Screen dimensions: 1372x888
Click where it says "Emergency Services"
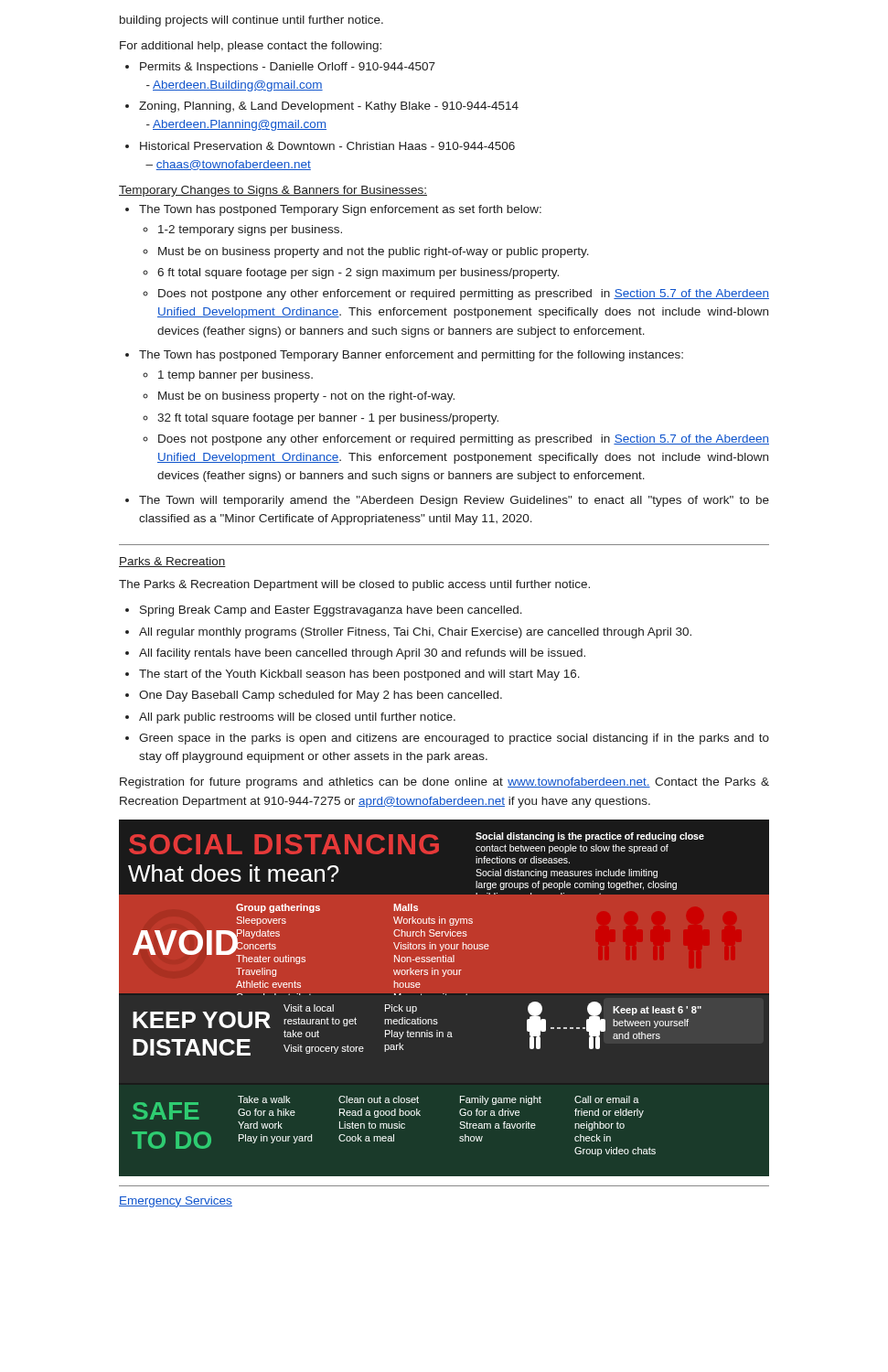pyautogui.click(x=176, y=1200)
